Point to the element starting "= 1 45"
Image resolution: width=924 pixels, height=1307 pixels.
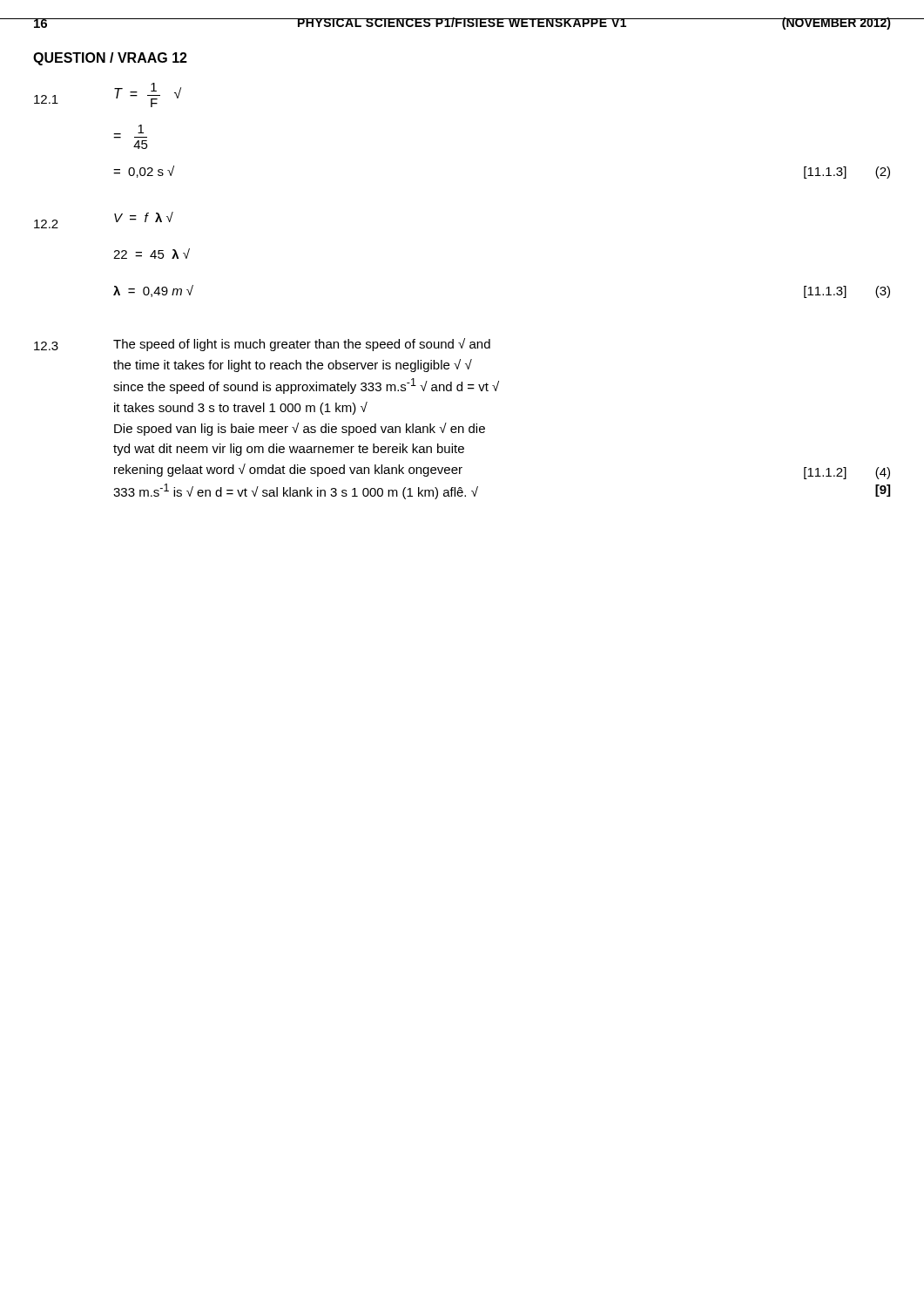tap(132, 137)
